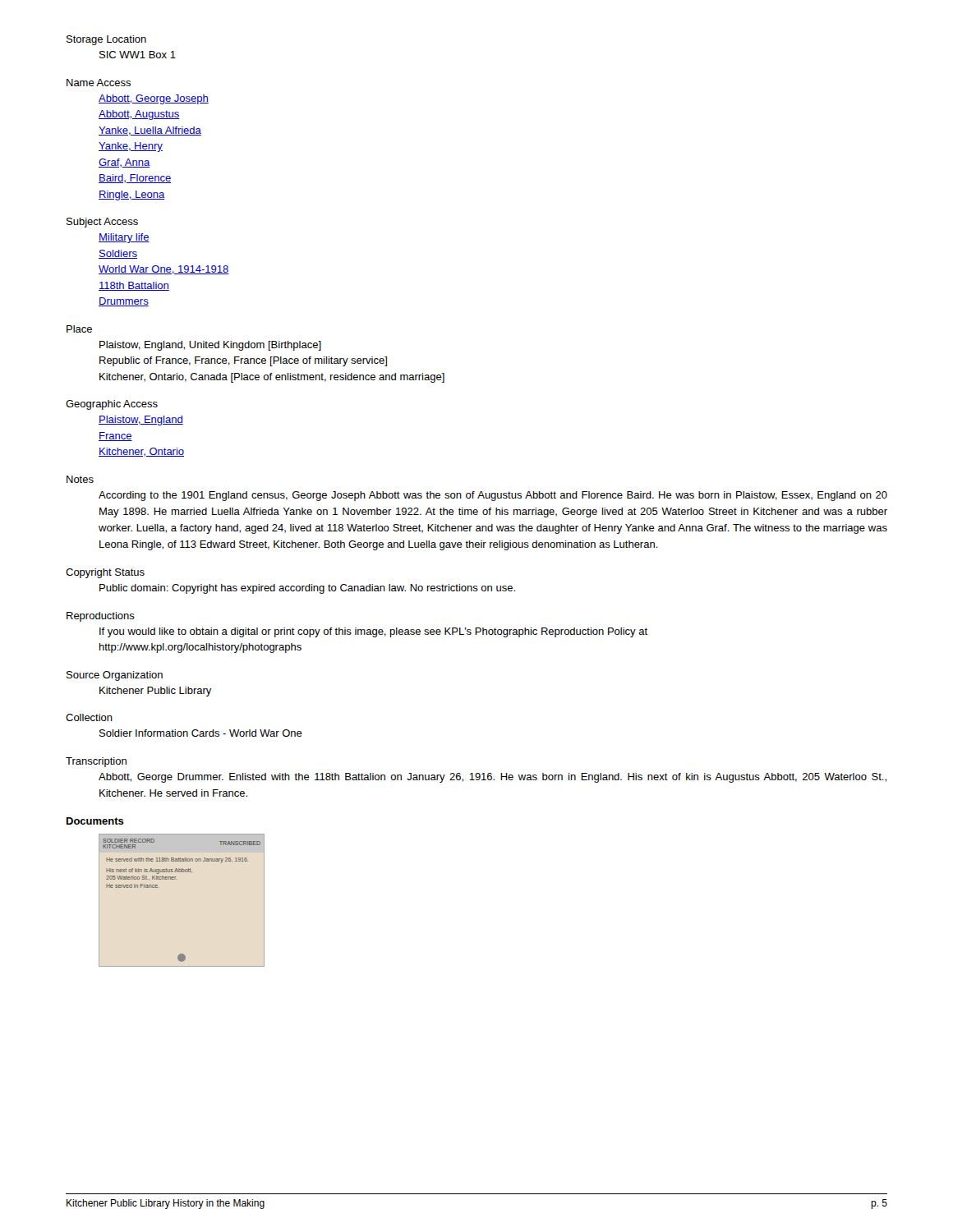Find the list item containing "Baird, Florence"
This screenshot has height=1232, width=953.
[x=135, y=178]
